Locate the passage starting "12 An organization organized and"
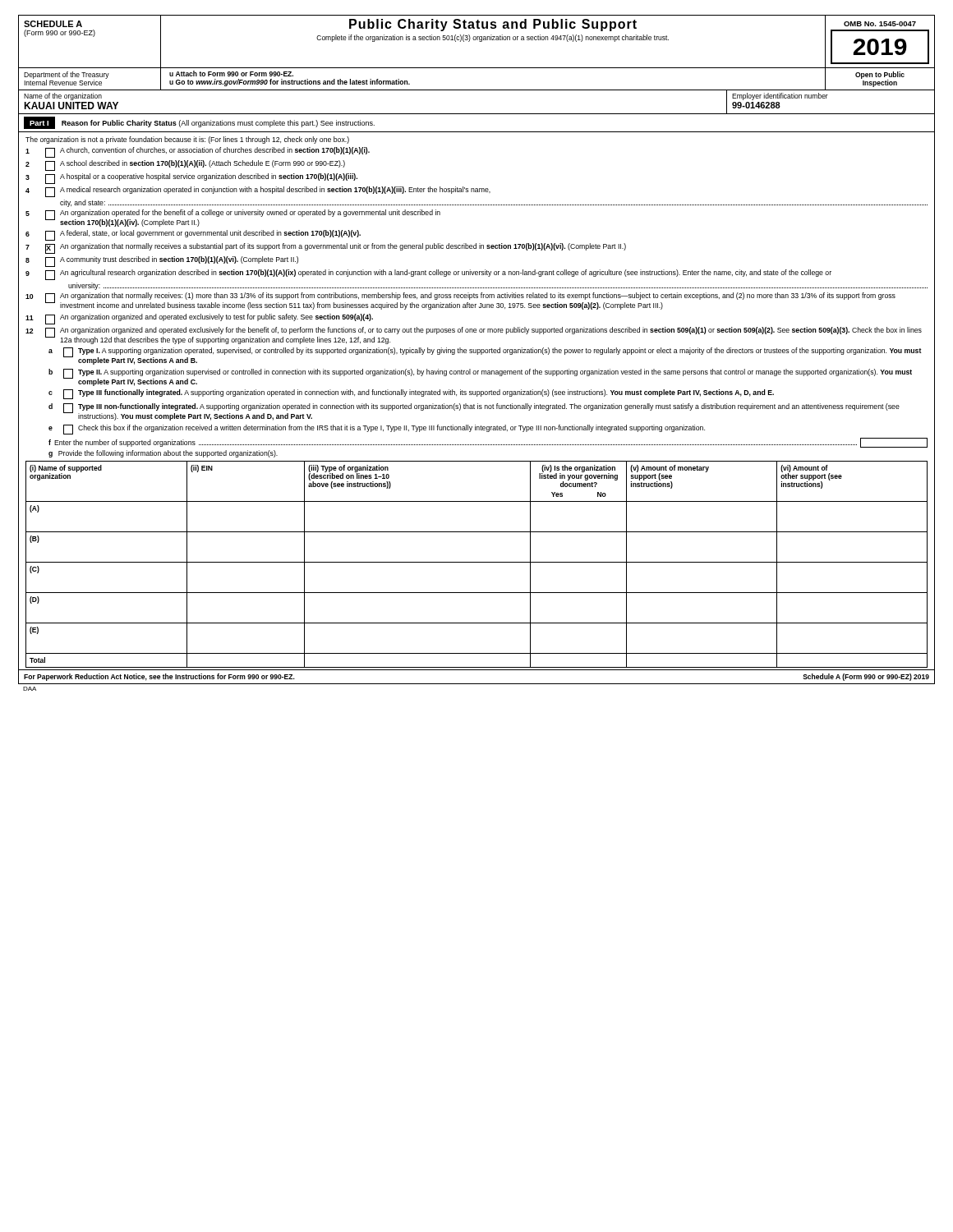This screenshot has width=953, height=1232. pyautogui.click(x=476, y=336)
